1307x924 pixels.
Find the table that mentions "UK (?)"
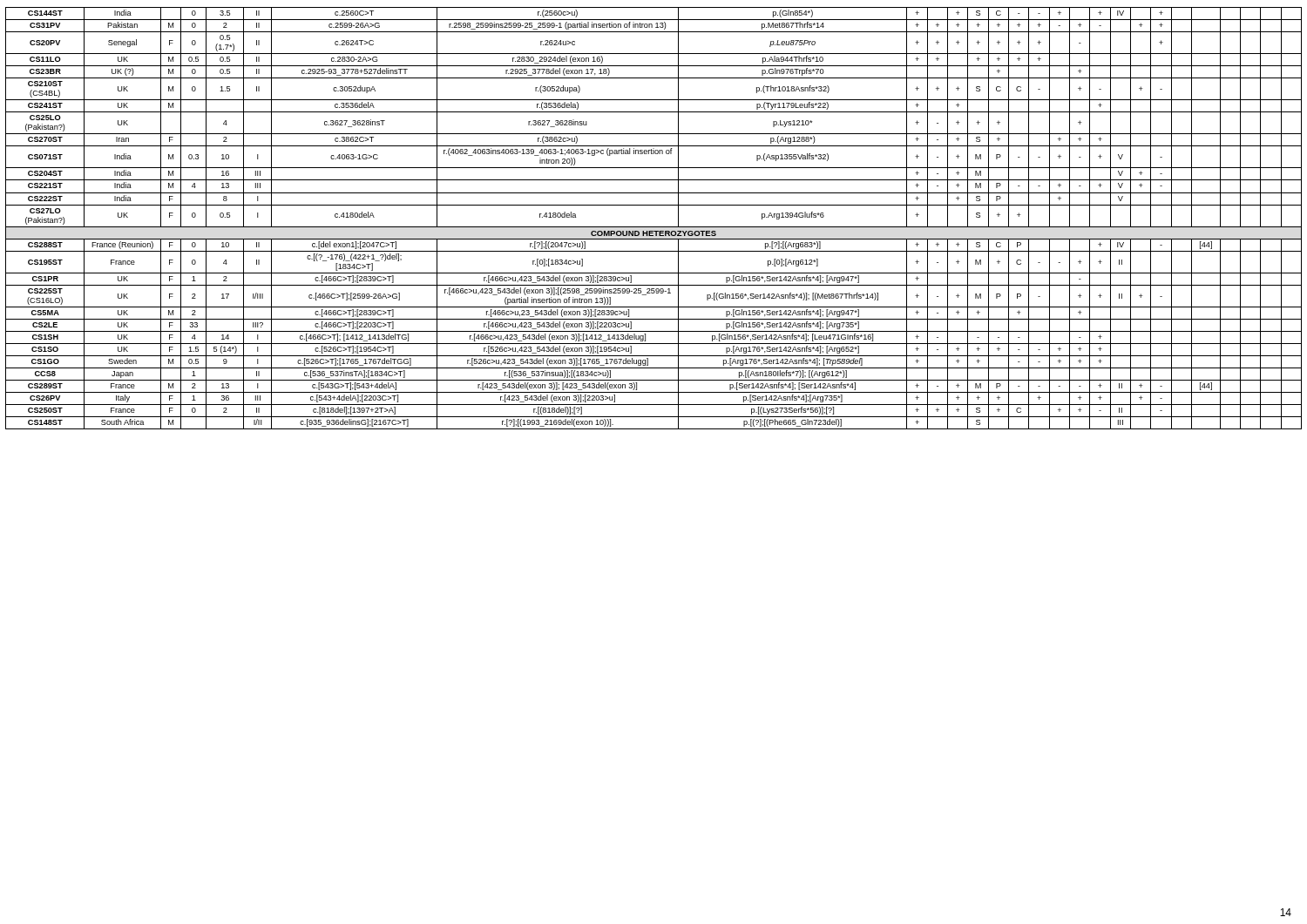[654, 455]
